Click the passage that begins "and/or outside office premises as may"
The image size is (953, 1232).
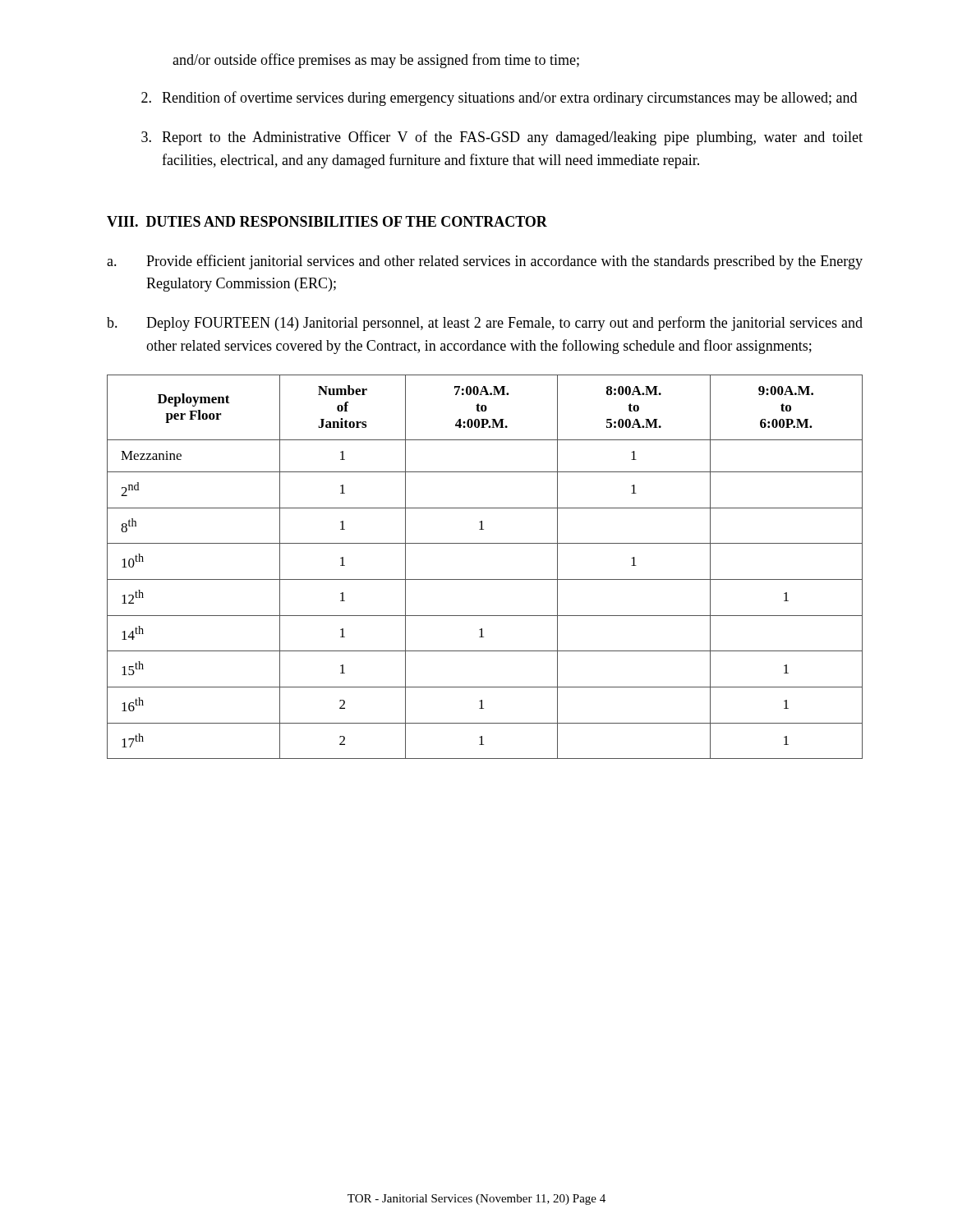click(376, 60)
